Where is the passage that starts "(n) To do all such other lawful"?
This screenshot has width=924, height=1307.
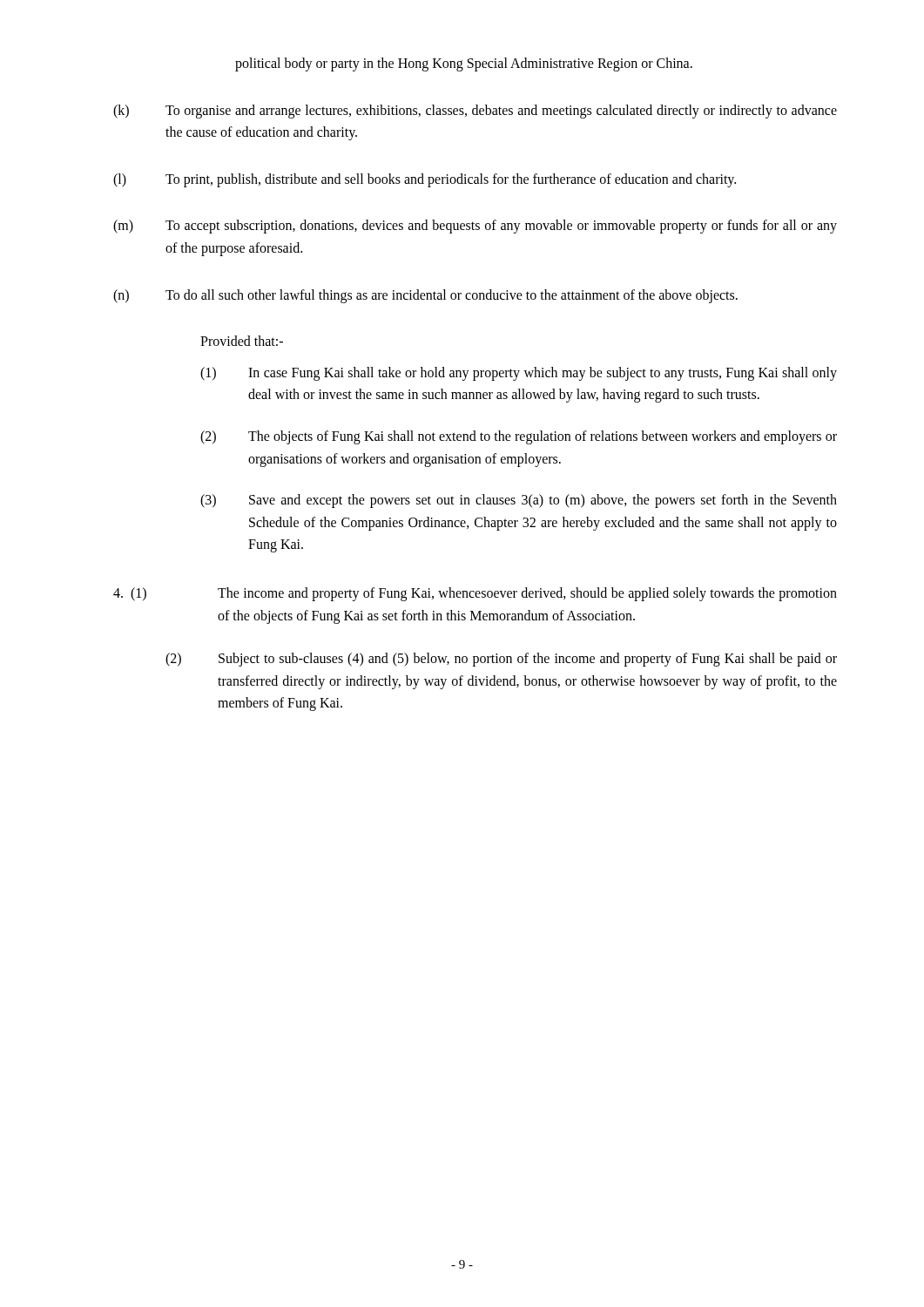click(475, 295)
